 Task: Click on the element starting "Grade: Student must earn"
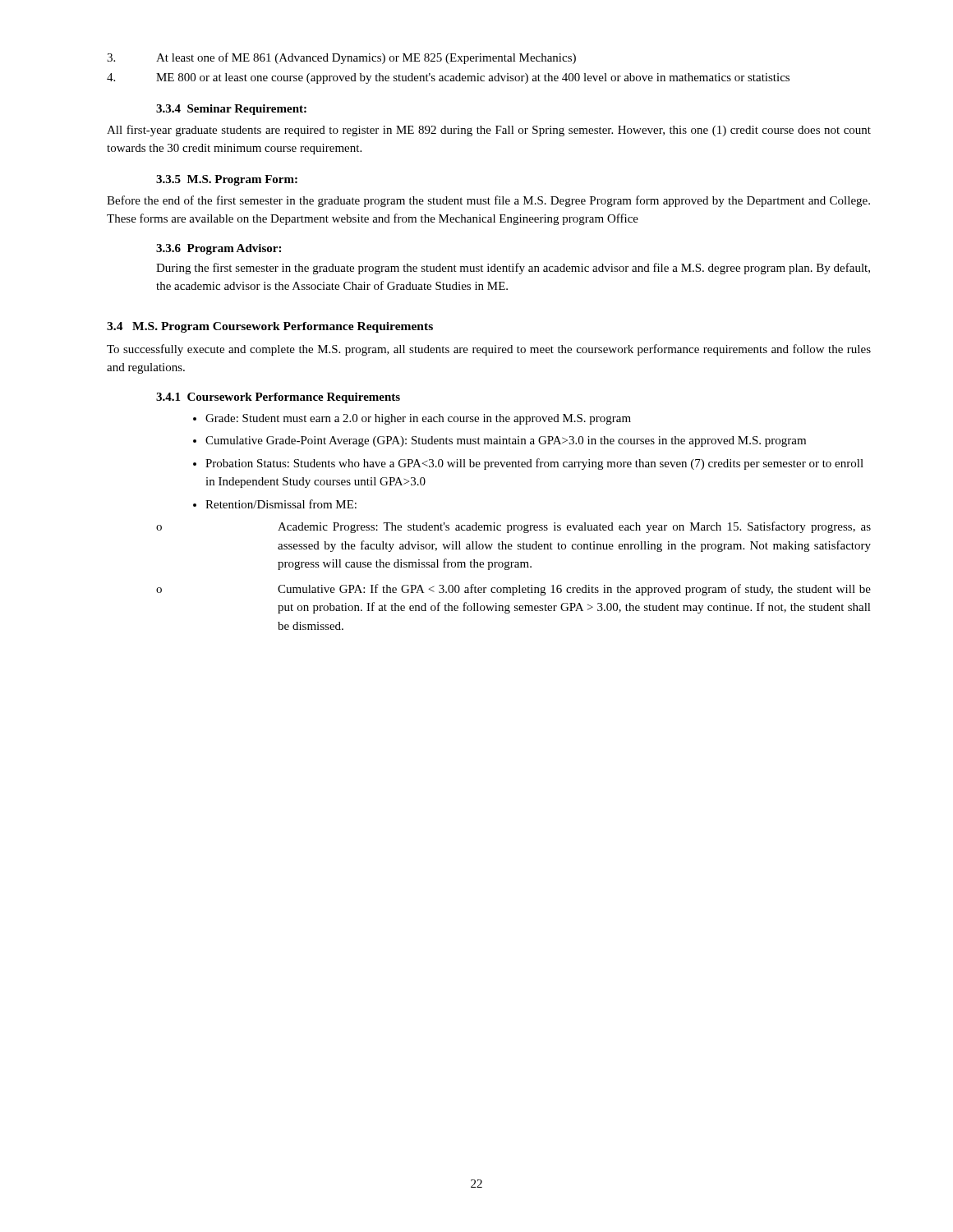tap(418, 418)
